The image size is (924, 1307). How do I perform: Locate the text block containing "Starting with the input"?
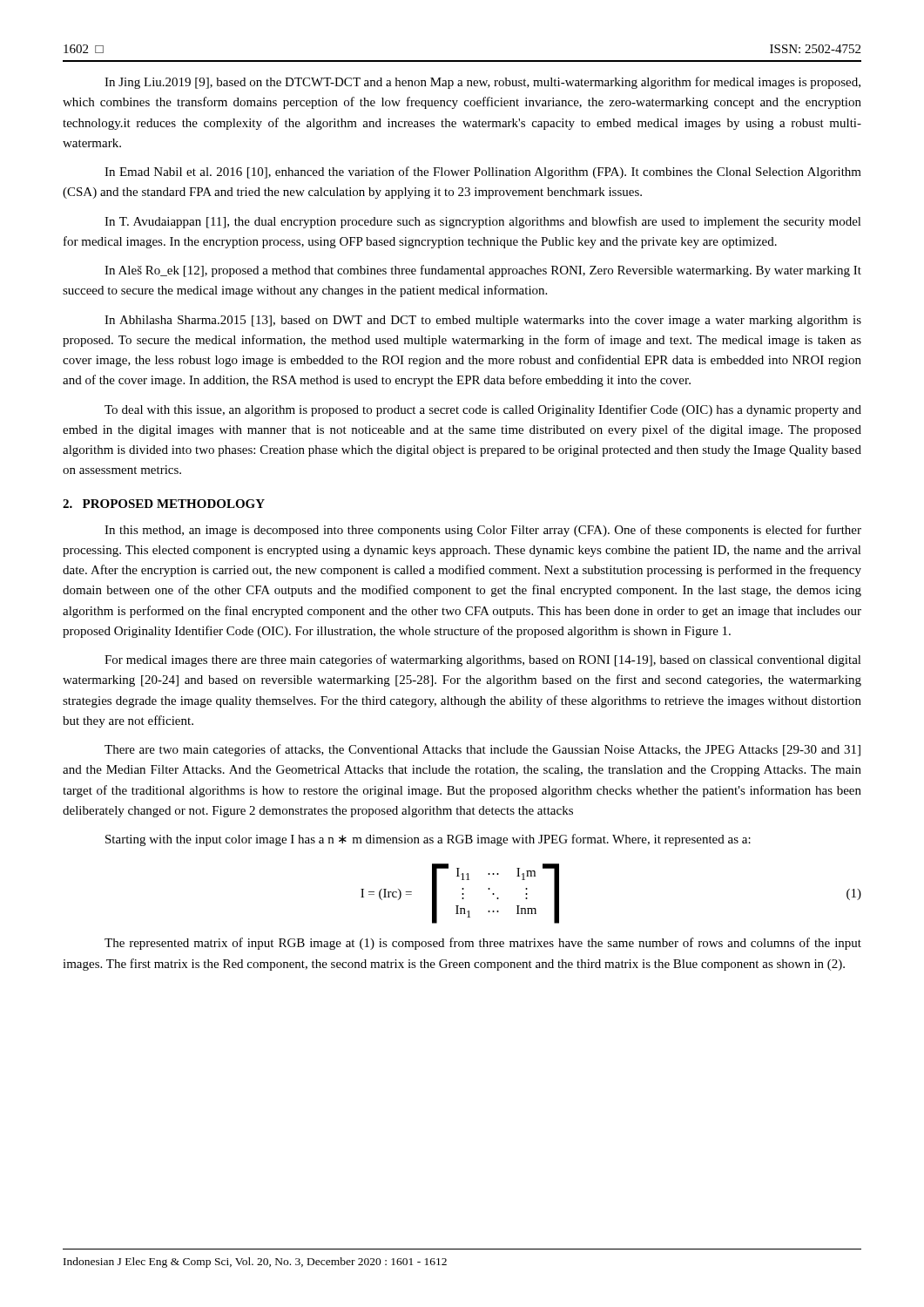tap(428, 839)
